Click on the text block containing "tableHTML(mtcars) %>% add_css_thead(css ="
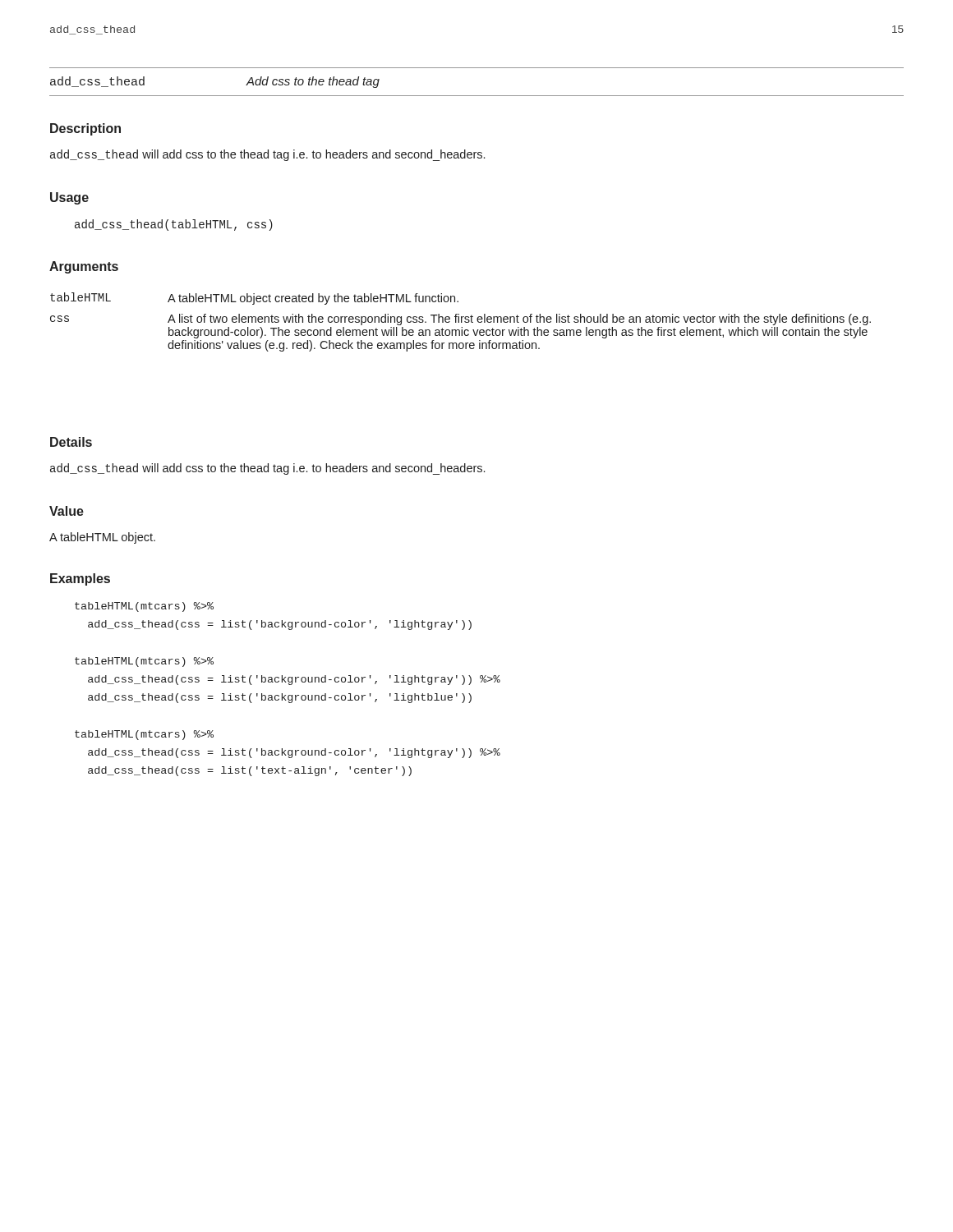Screen dimensions: 1232x953 point(489,689)
